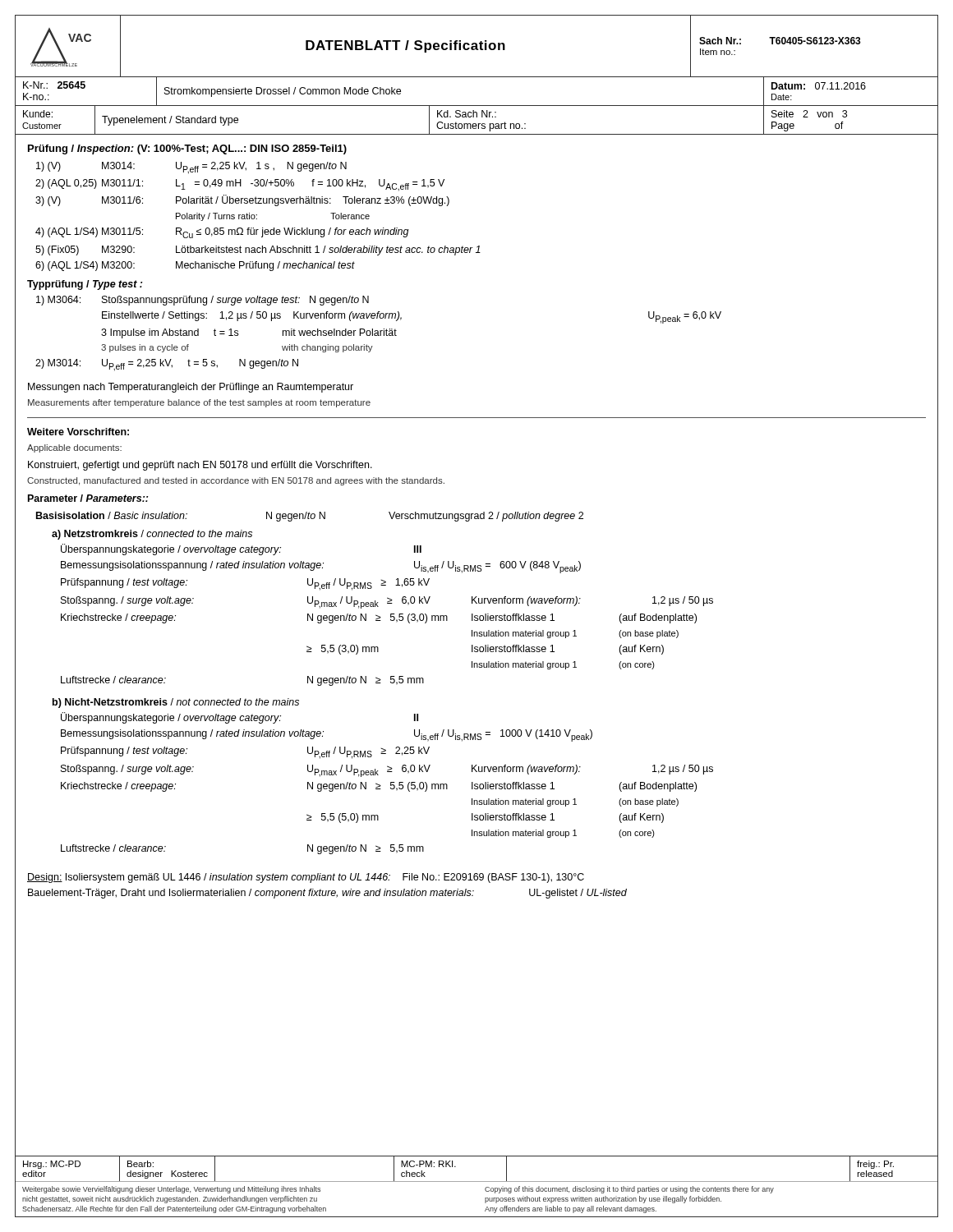The height and width of the screenshot is (1232, 953).
Task: Navigate to the block starting "Design: Isoliersystem gemäß UL 1446"
Action: coord(327,885)
